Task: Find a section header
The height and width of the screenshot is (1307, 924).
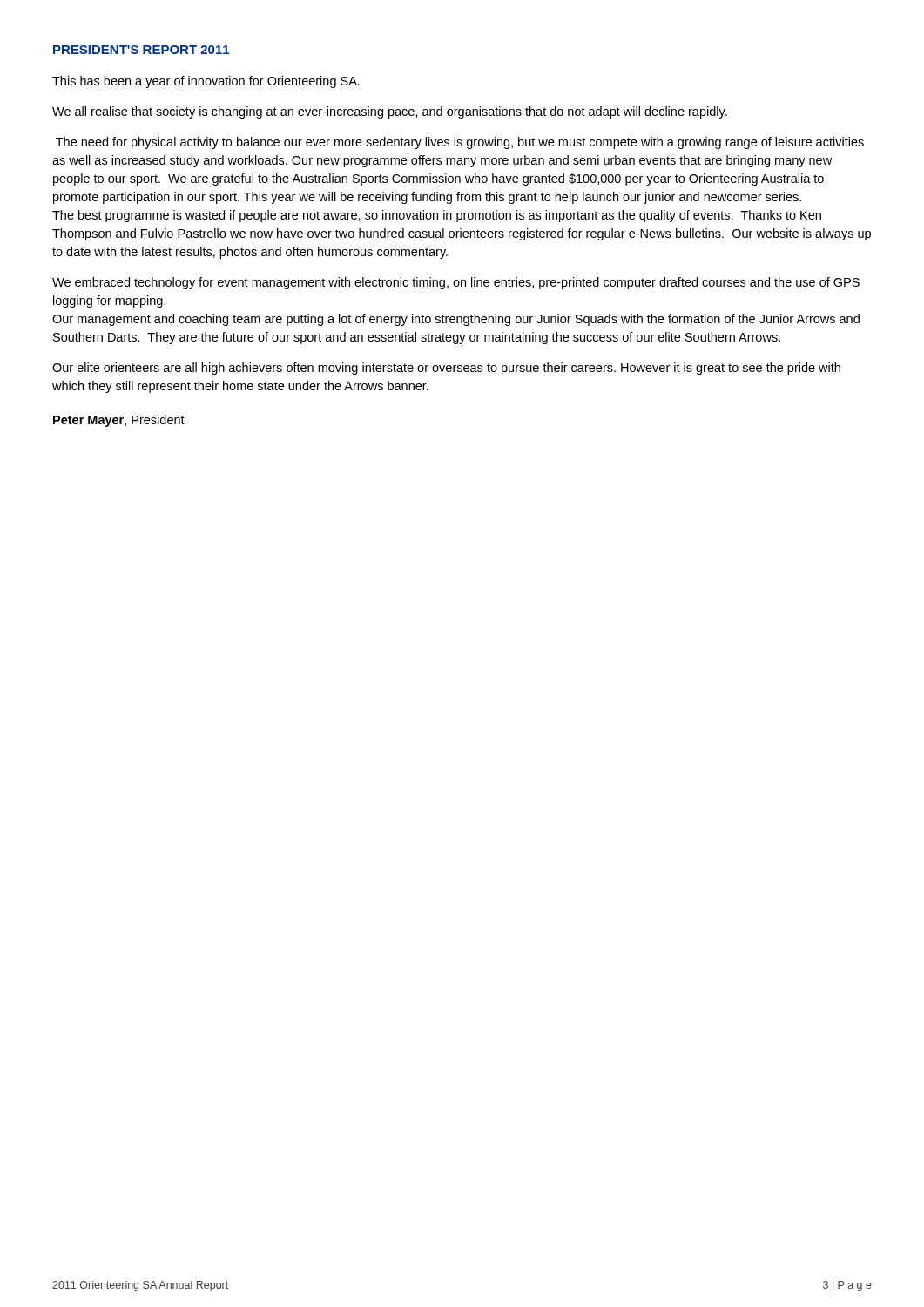Action: 141,49
